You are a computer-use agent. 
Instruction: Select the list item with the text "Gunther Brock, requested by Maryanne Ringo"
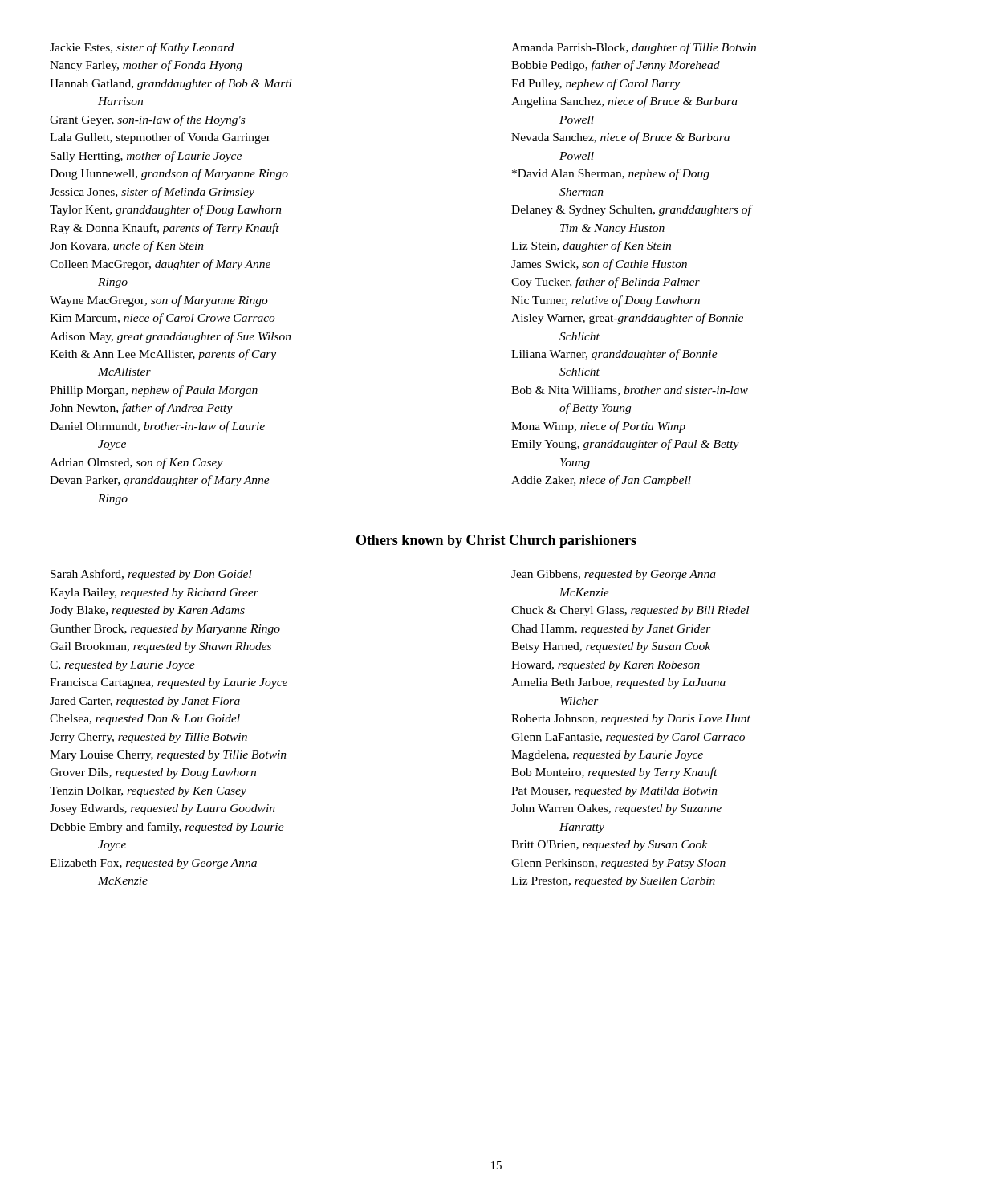(165, 628)
